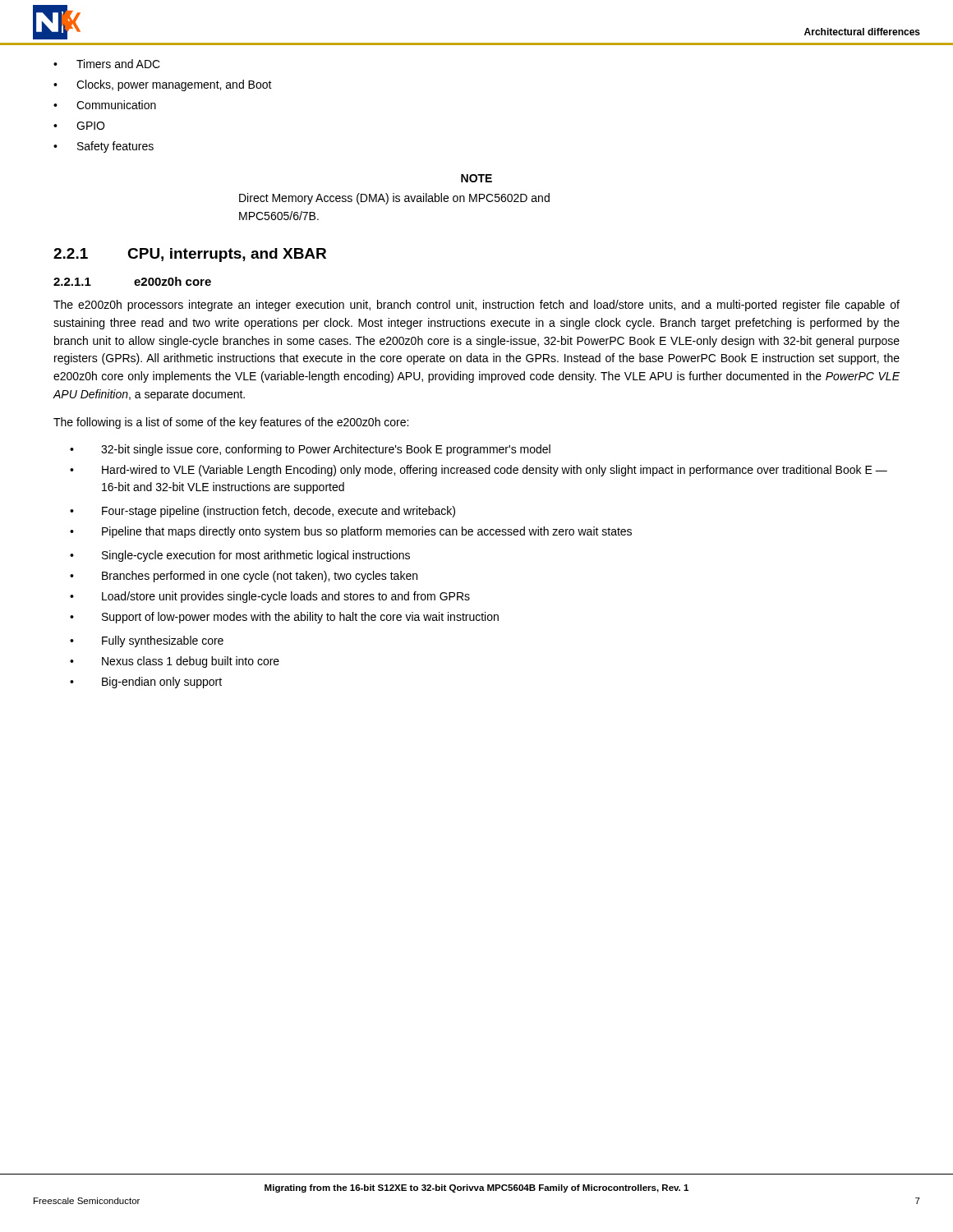Image resolution: width=953 pixels, height=1232 pixels.
Task: Locate the text starting "• GPIO"
Action: coord(79,126)
